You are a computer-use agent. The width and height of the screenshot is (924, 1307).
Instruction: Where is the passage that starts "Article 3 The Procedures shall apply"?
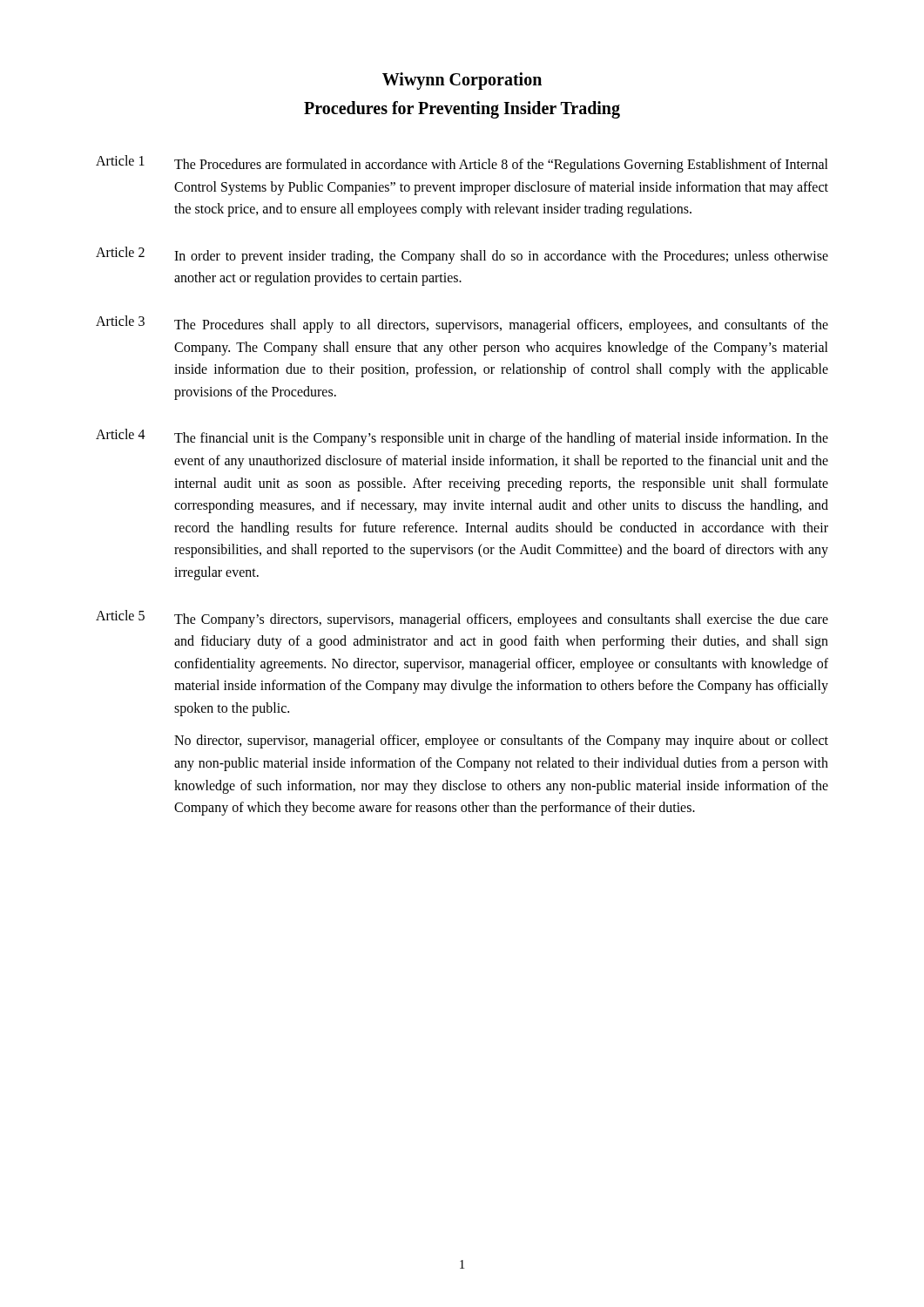click(462, 358)
